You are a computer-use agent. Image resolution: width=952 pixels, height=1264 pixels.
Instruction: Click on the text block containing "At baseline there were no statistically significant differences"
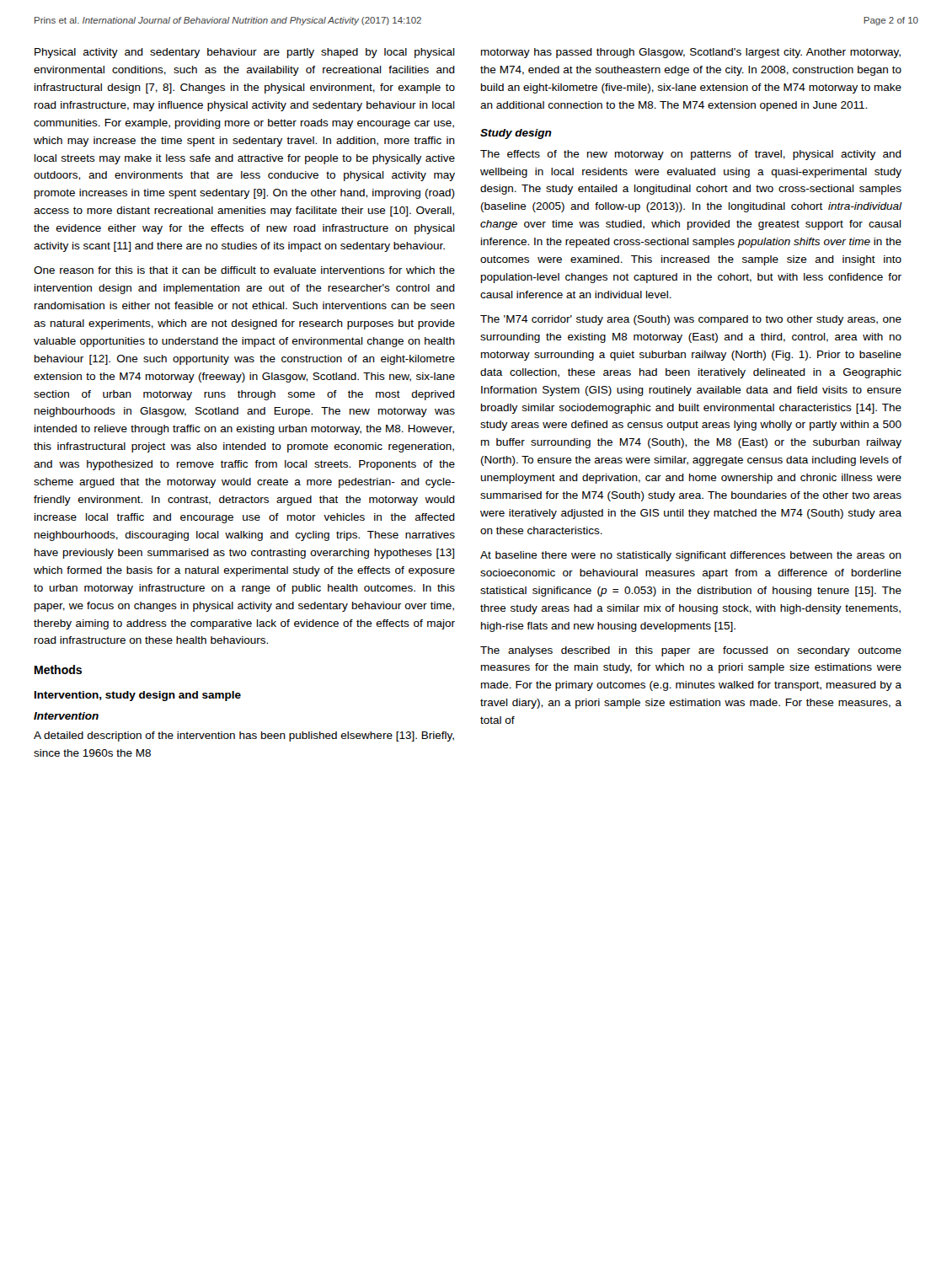tap(691, 591)
